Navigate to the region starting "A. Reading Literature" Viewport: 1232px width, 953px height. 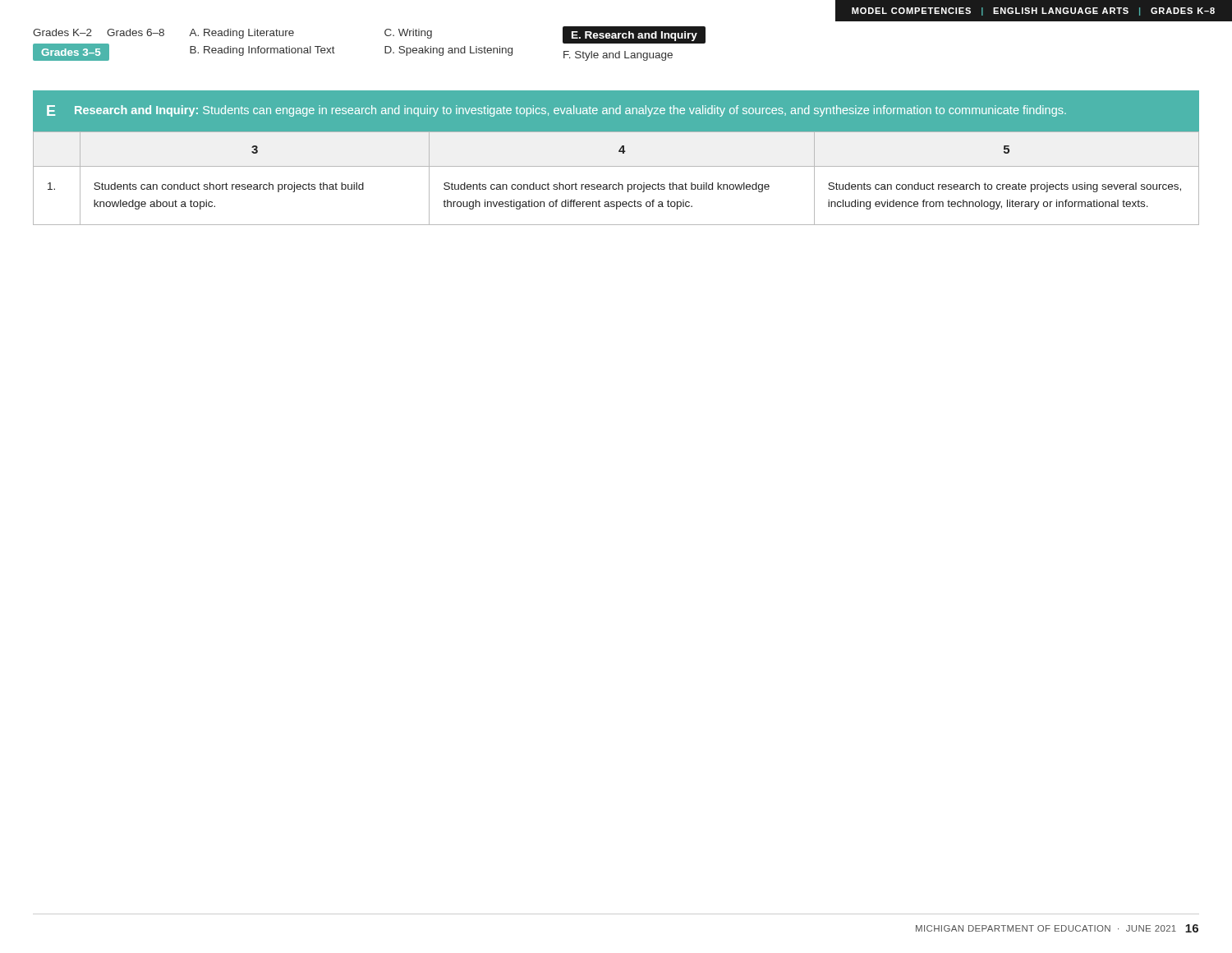pyautogui.click(x=262, y=41)
